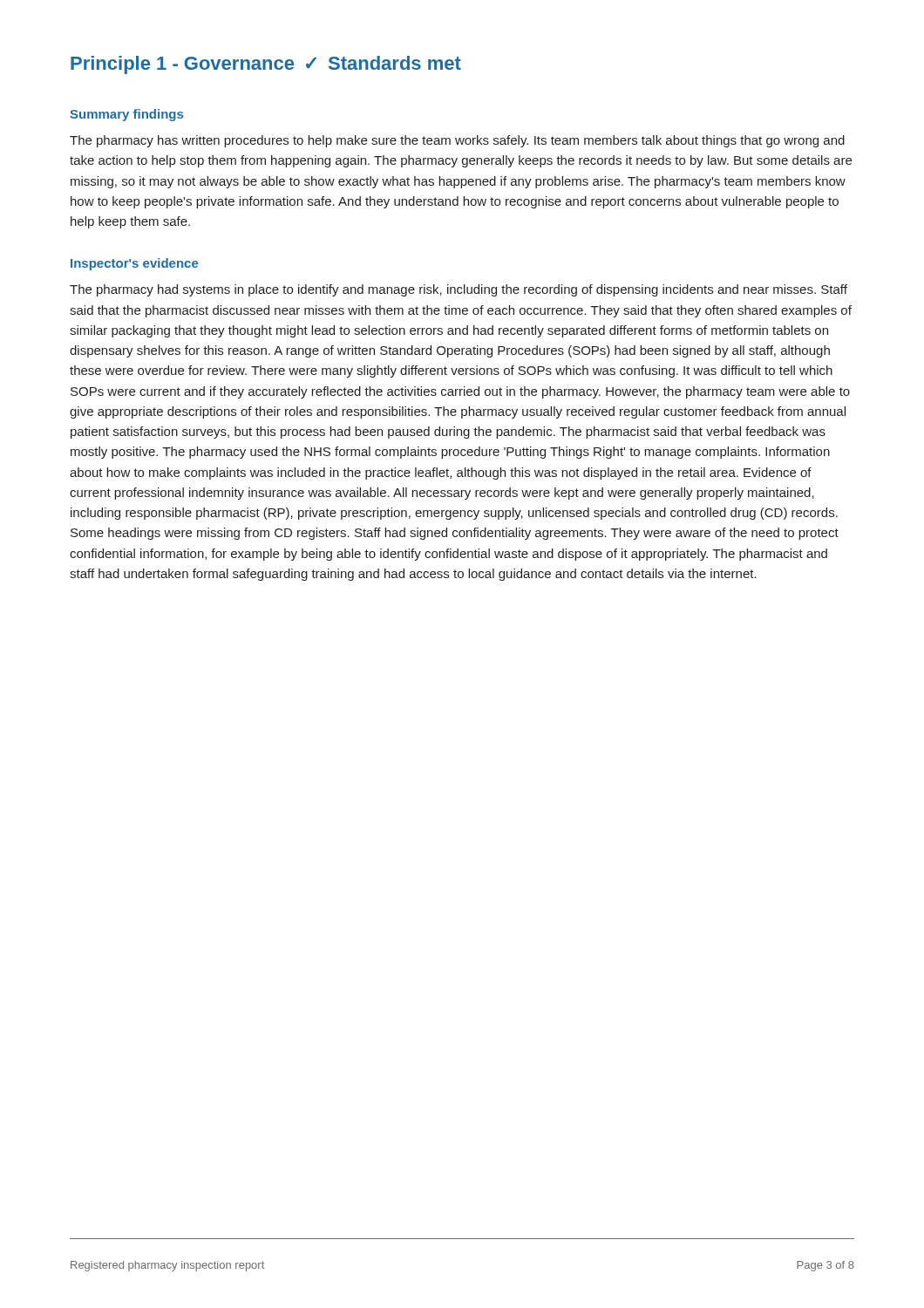
Task: Navigate to the element starting "The pharmacy has written procedures"
Action: click(461, 181)
